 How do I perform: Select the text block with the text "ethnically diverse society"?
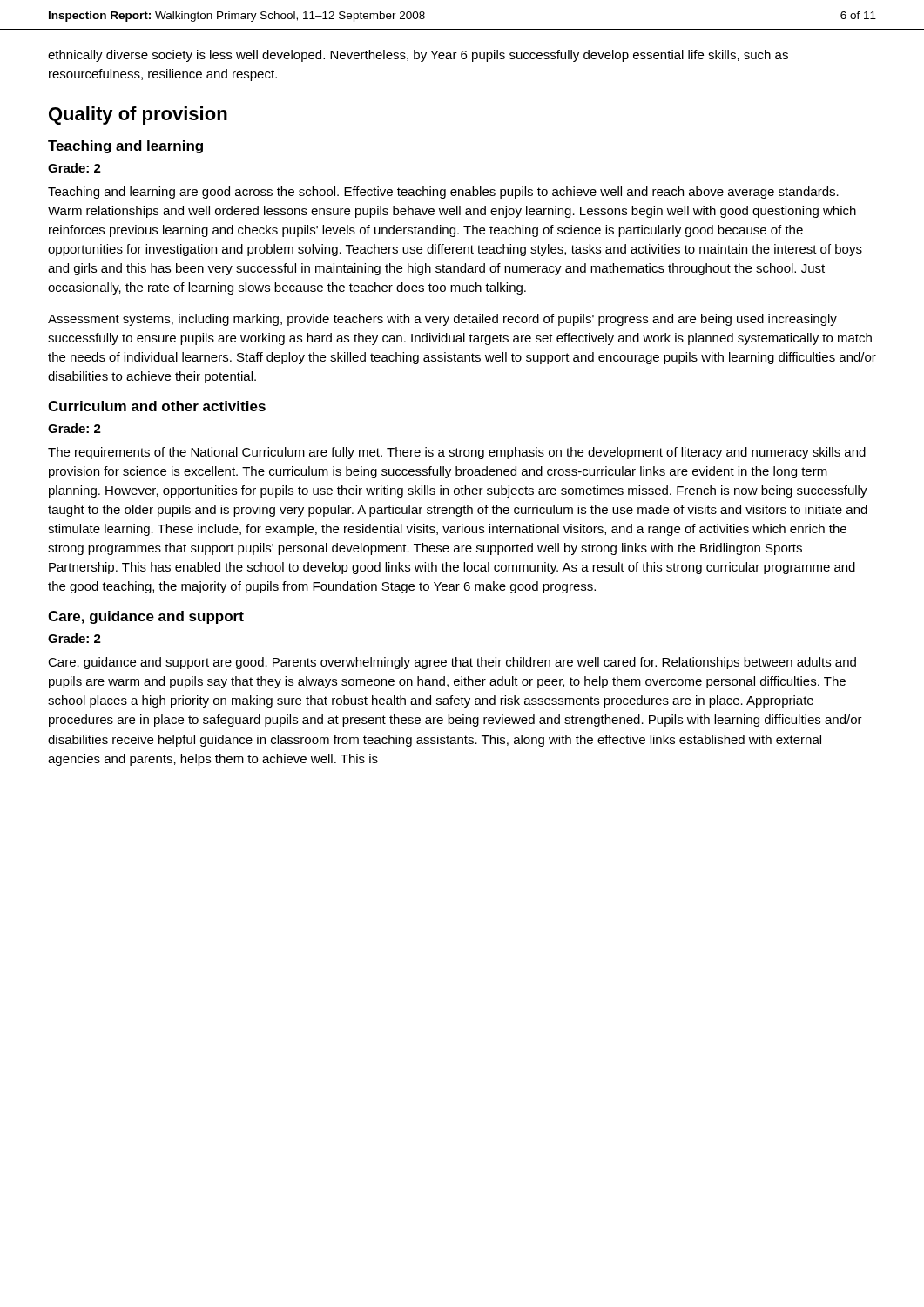(x=418, y=64)
